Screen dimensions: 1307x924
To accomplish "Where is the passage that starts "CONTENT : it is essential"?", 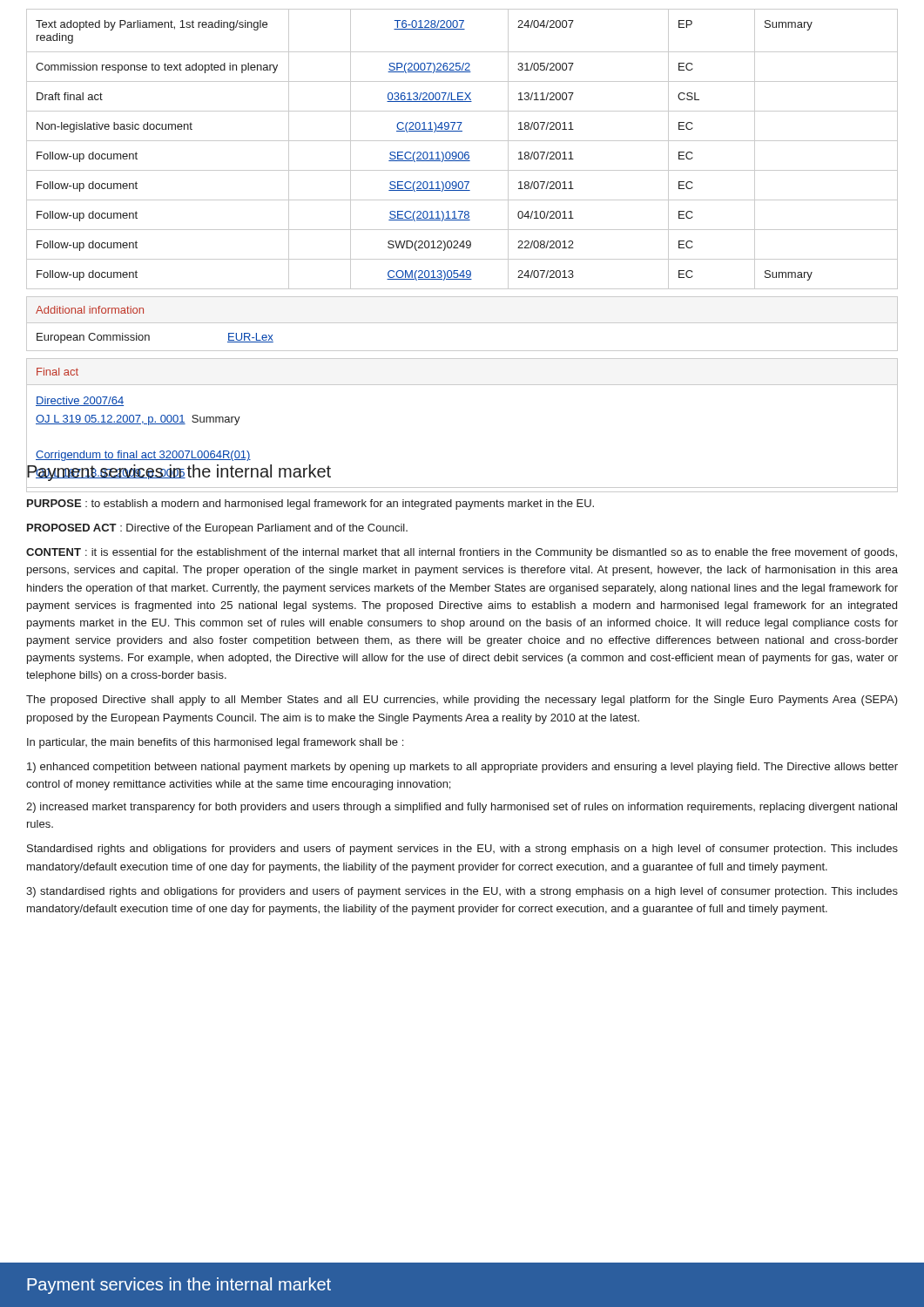I will (x=462, y=614).
